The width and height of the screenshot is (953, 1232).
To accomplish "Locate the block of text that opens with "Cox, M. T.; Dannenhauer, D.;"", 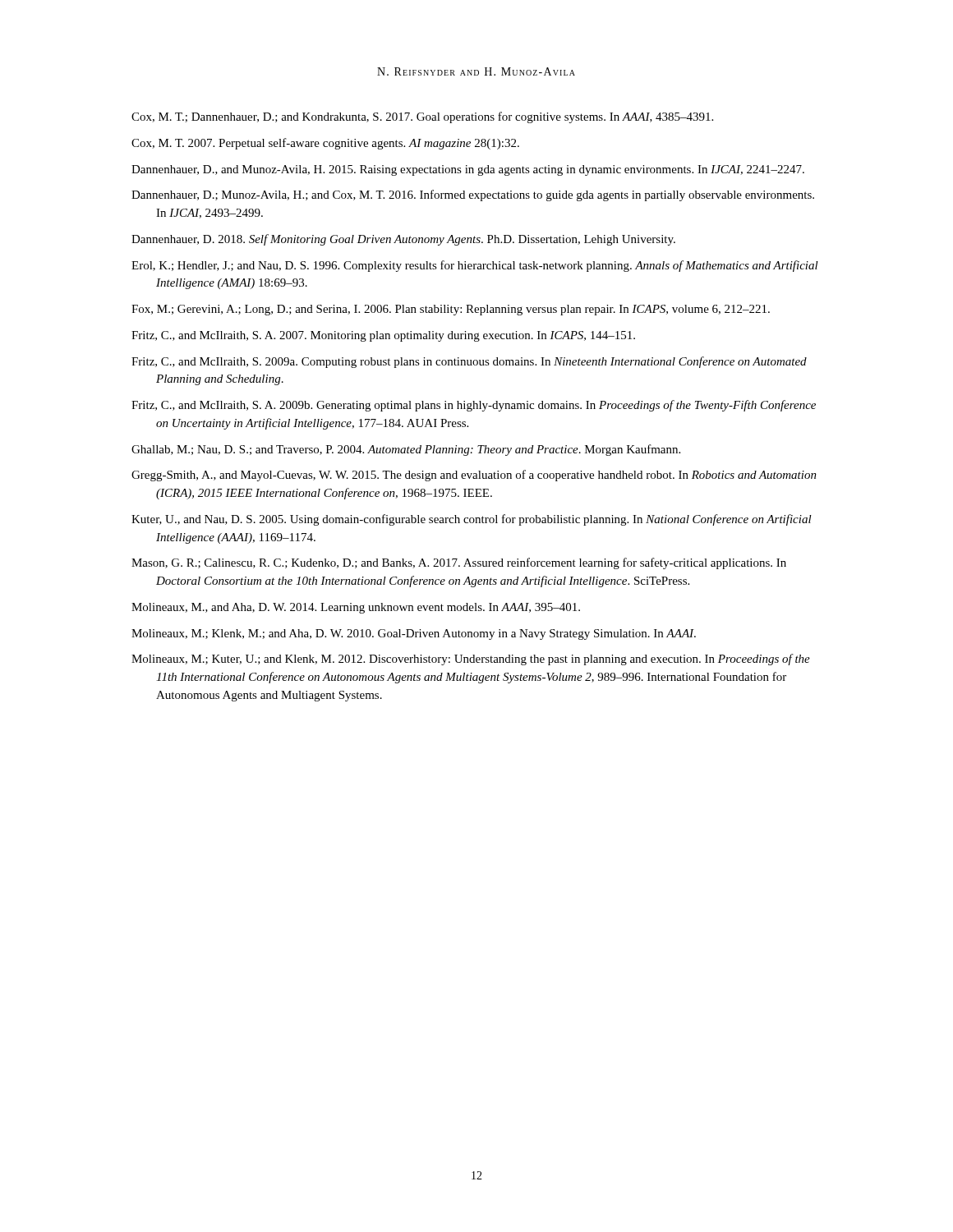I will (476, 117).
